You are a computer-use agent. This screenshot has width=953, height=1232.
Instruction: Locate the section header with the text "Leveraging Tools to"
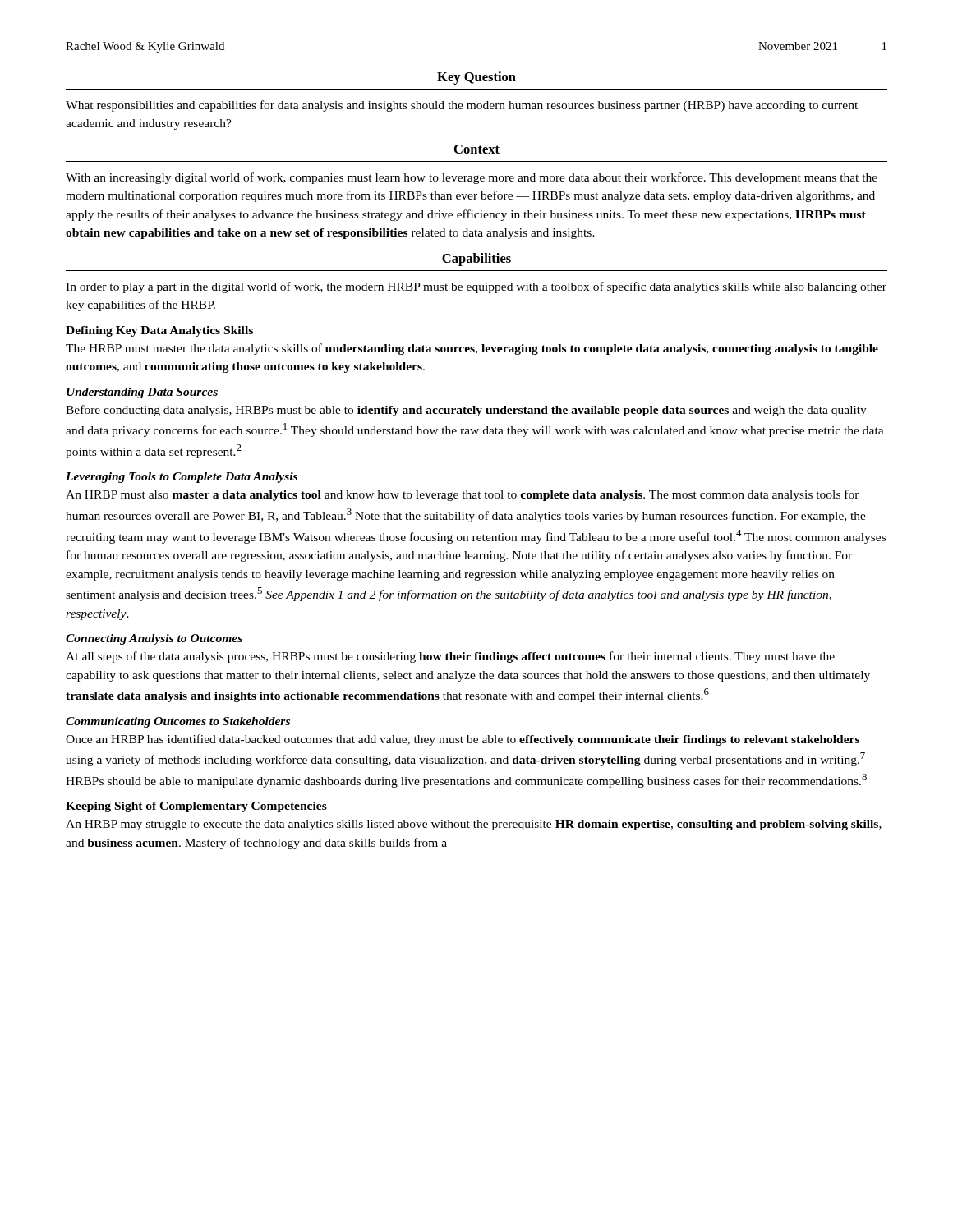182,476
